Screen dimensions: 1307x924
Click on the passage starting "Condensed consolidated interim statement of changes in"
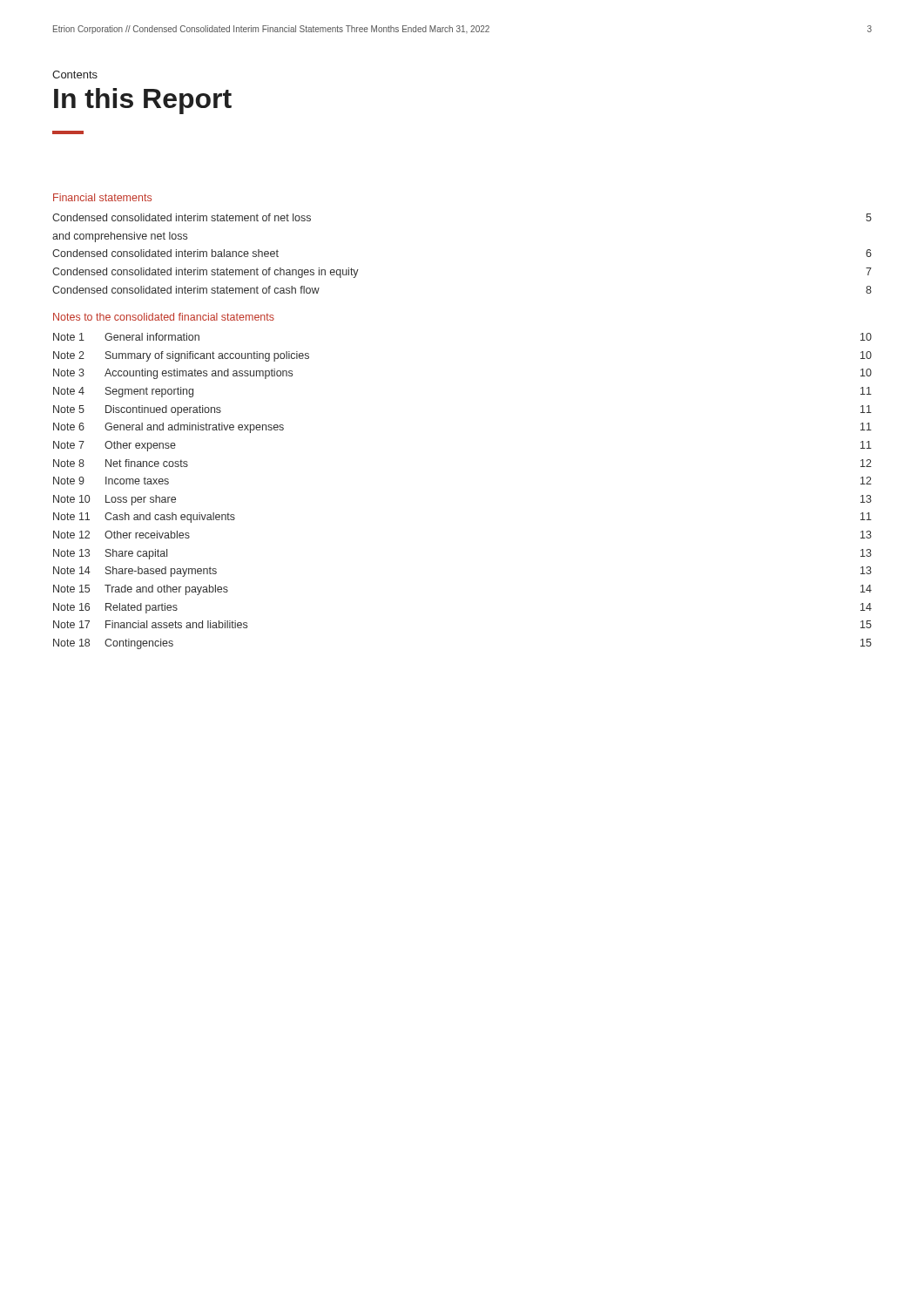point(203,272)
